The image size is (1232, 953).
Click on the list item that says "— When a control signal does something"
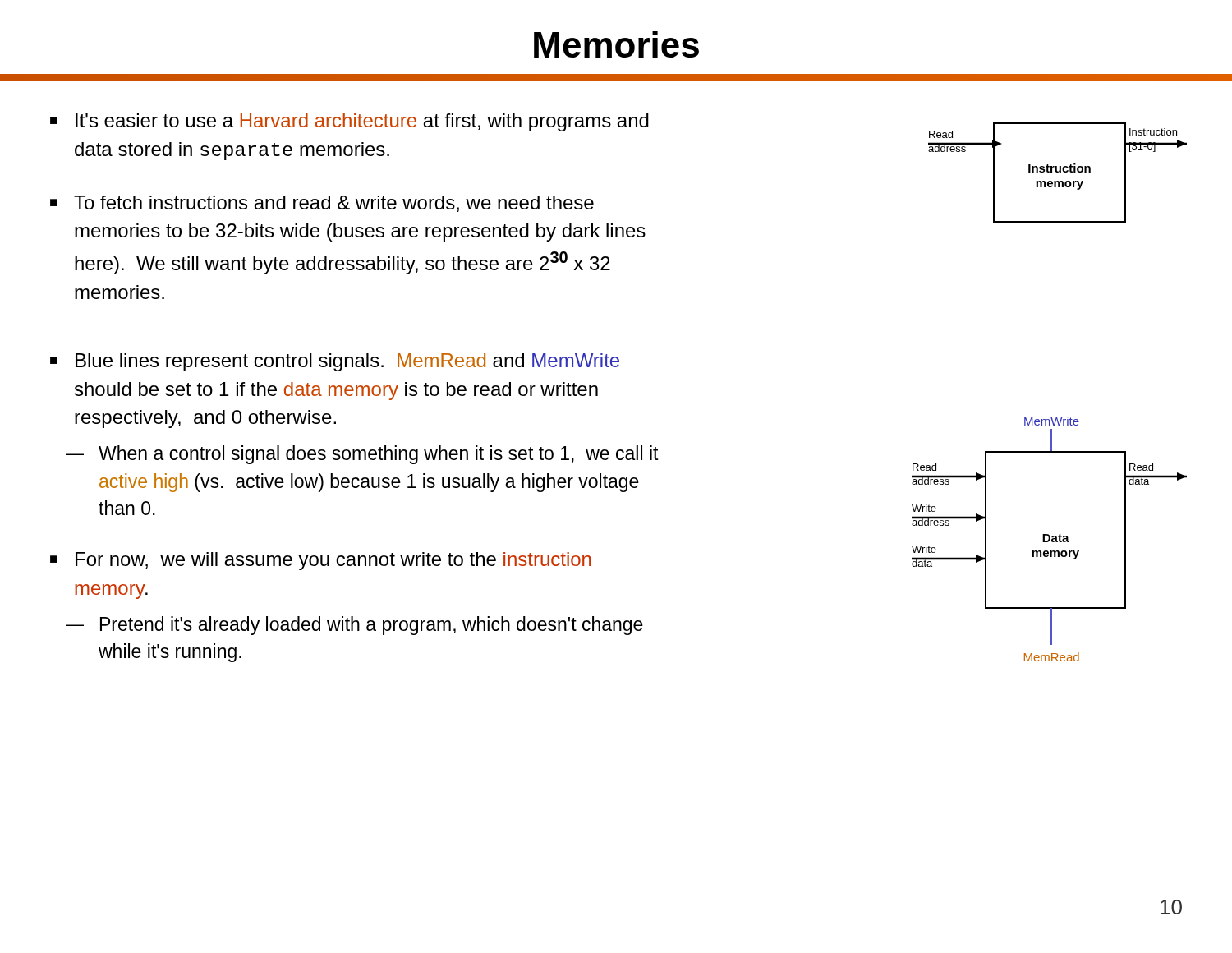click(365, 482)
